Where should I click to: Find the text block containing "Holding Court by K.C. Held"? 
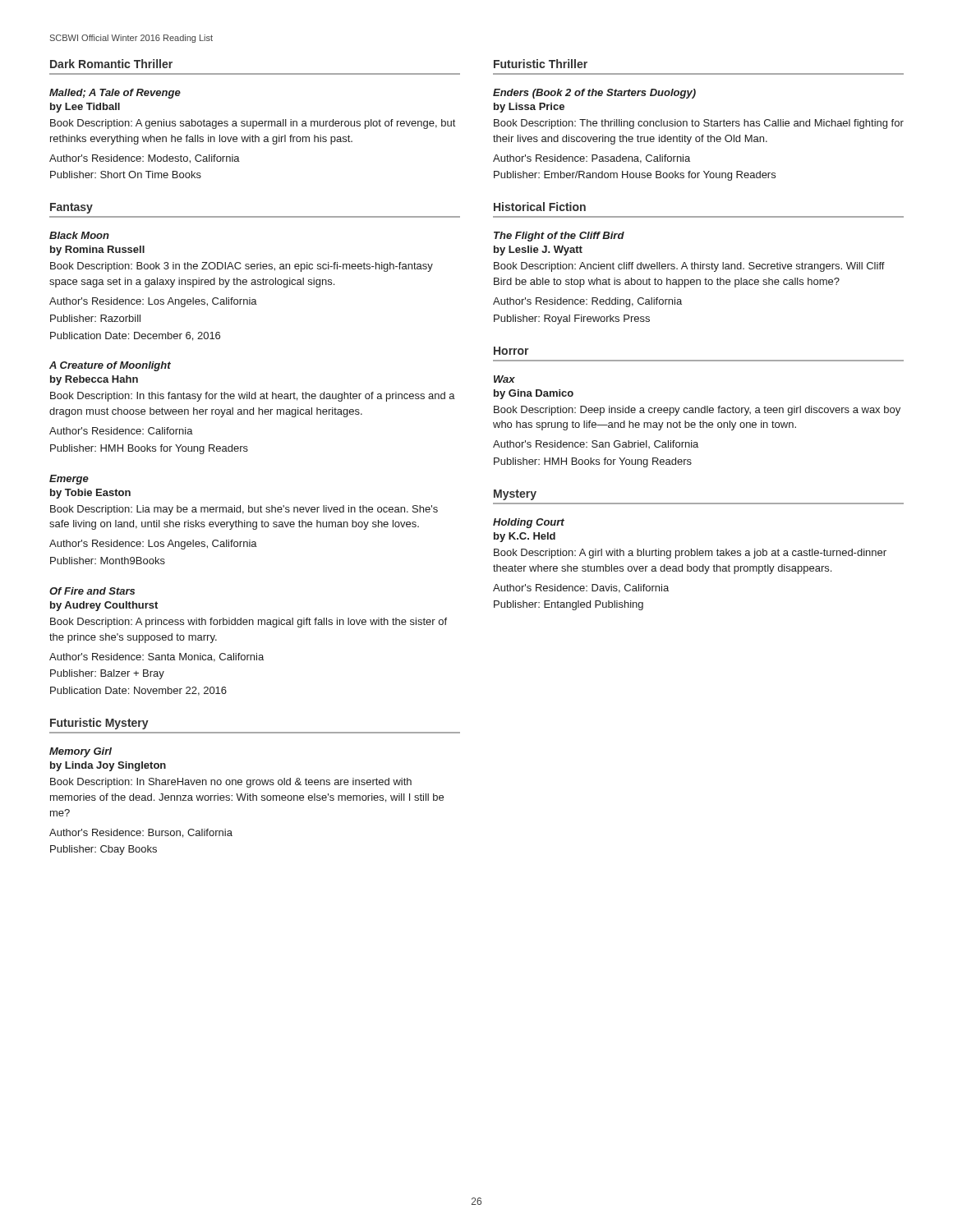click(698, 565)
